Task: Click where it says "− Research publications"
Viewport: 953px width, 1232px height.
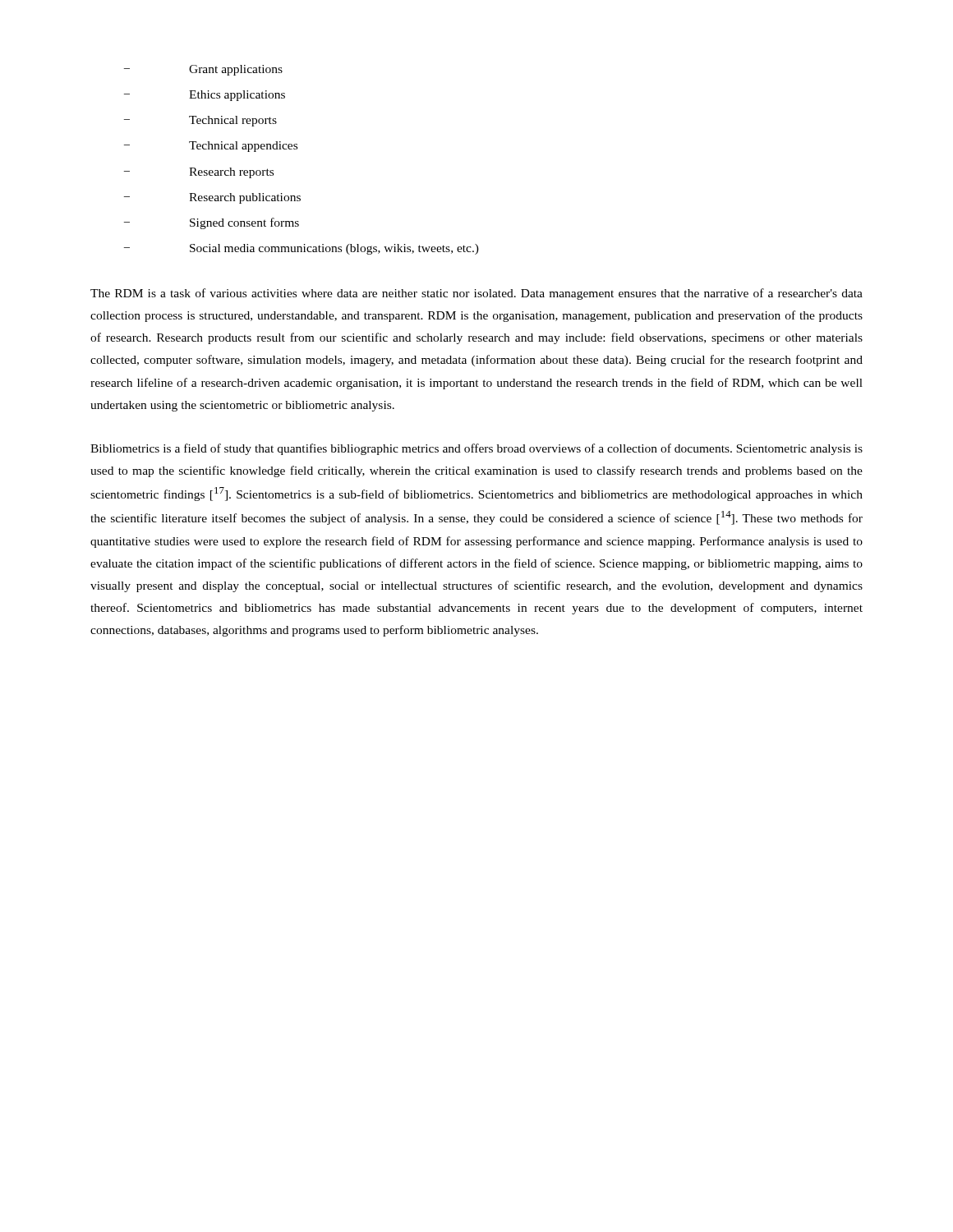Action: click(196, 196)
